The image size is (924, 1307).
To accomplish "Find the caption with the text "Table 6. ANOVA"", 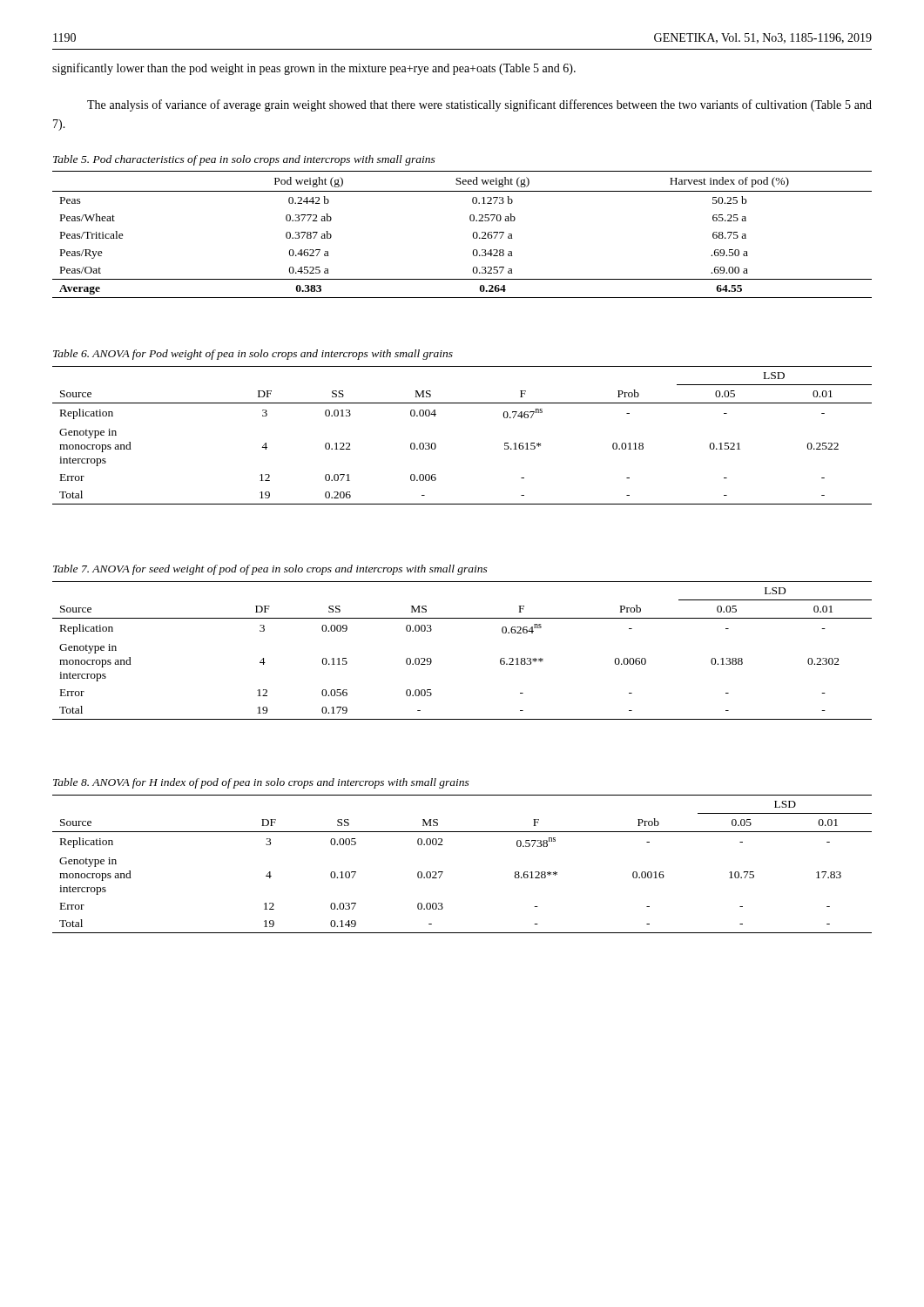I will (253, 353).
